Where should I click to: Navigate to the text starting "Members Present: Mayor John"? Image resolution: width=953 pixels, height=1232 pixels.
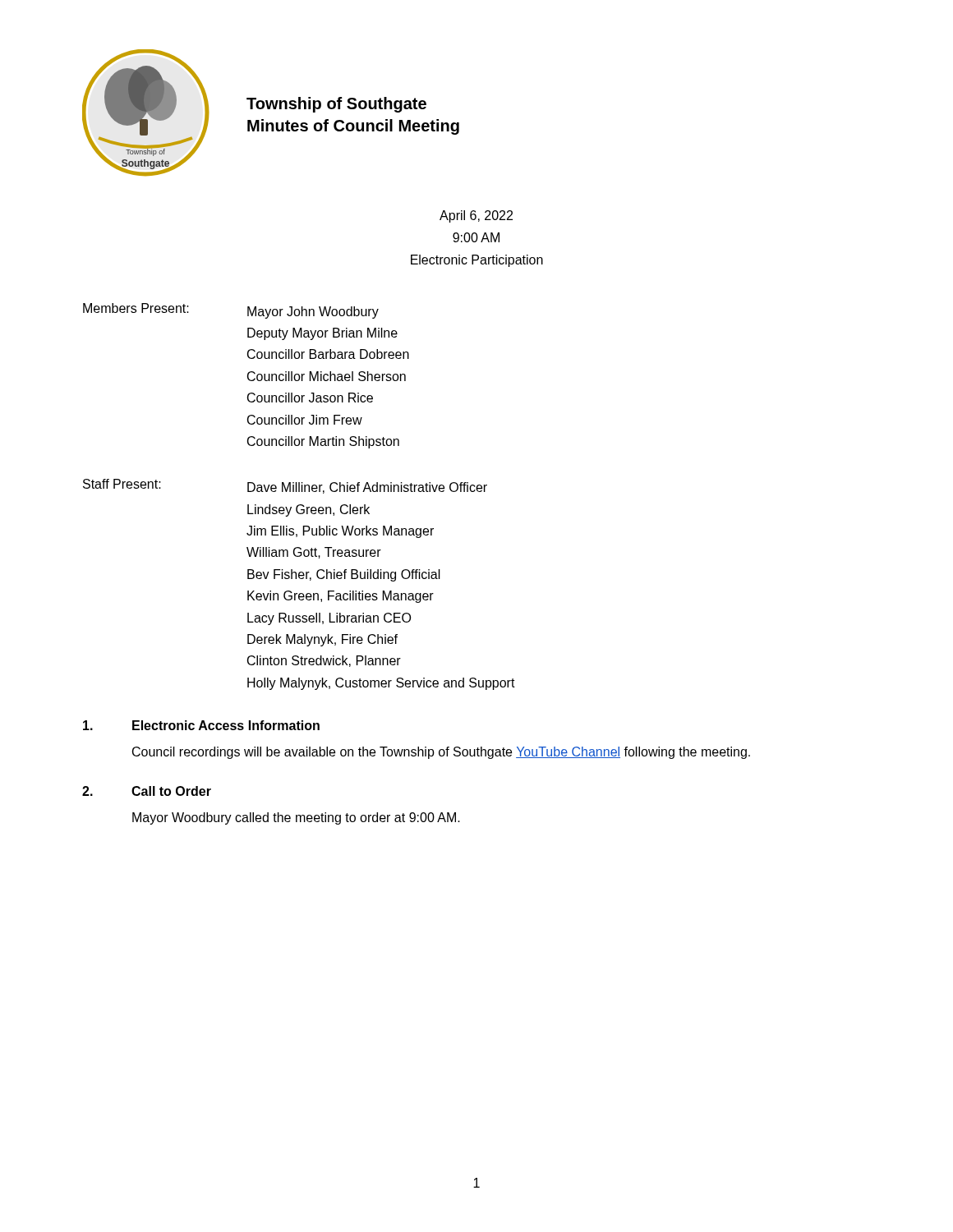click(246, 376)
